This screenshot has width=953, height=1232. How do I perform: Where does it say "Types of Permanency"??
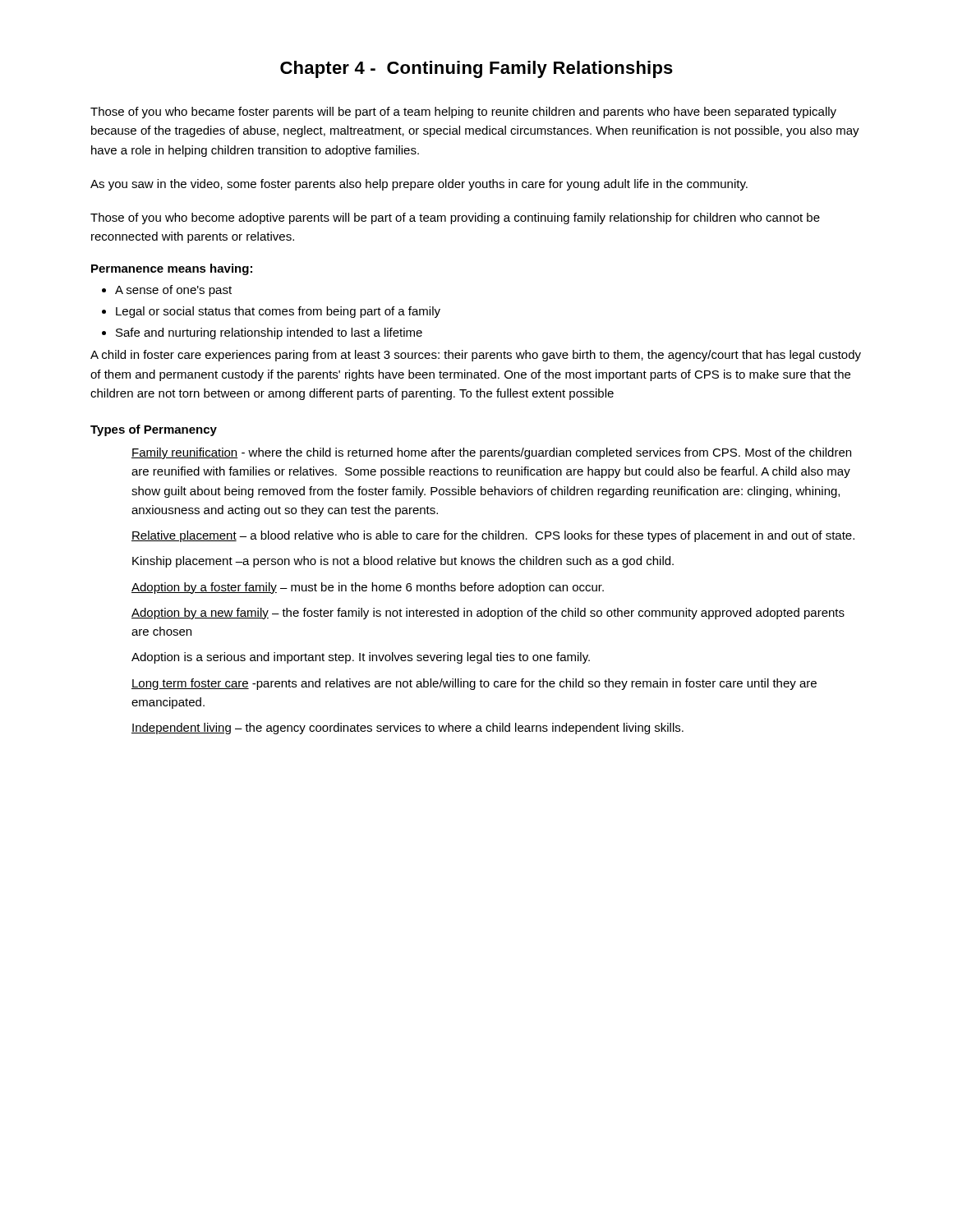point(154,429)
